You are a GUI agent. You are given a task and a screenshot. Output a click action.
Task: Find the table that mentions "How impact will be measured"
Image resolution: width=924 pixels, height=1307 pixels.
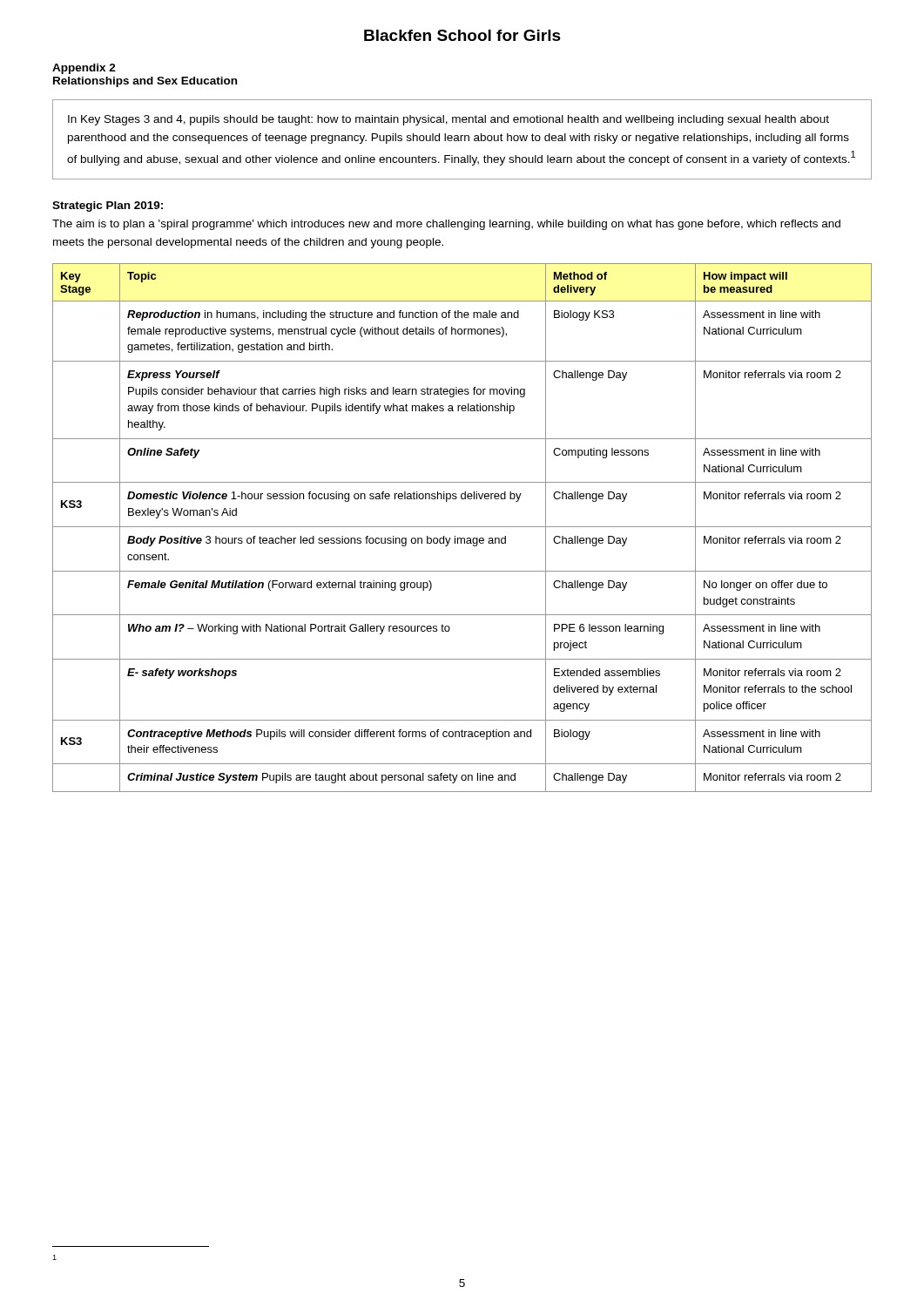pyautogui.click(x=462, y=528)
